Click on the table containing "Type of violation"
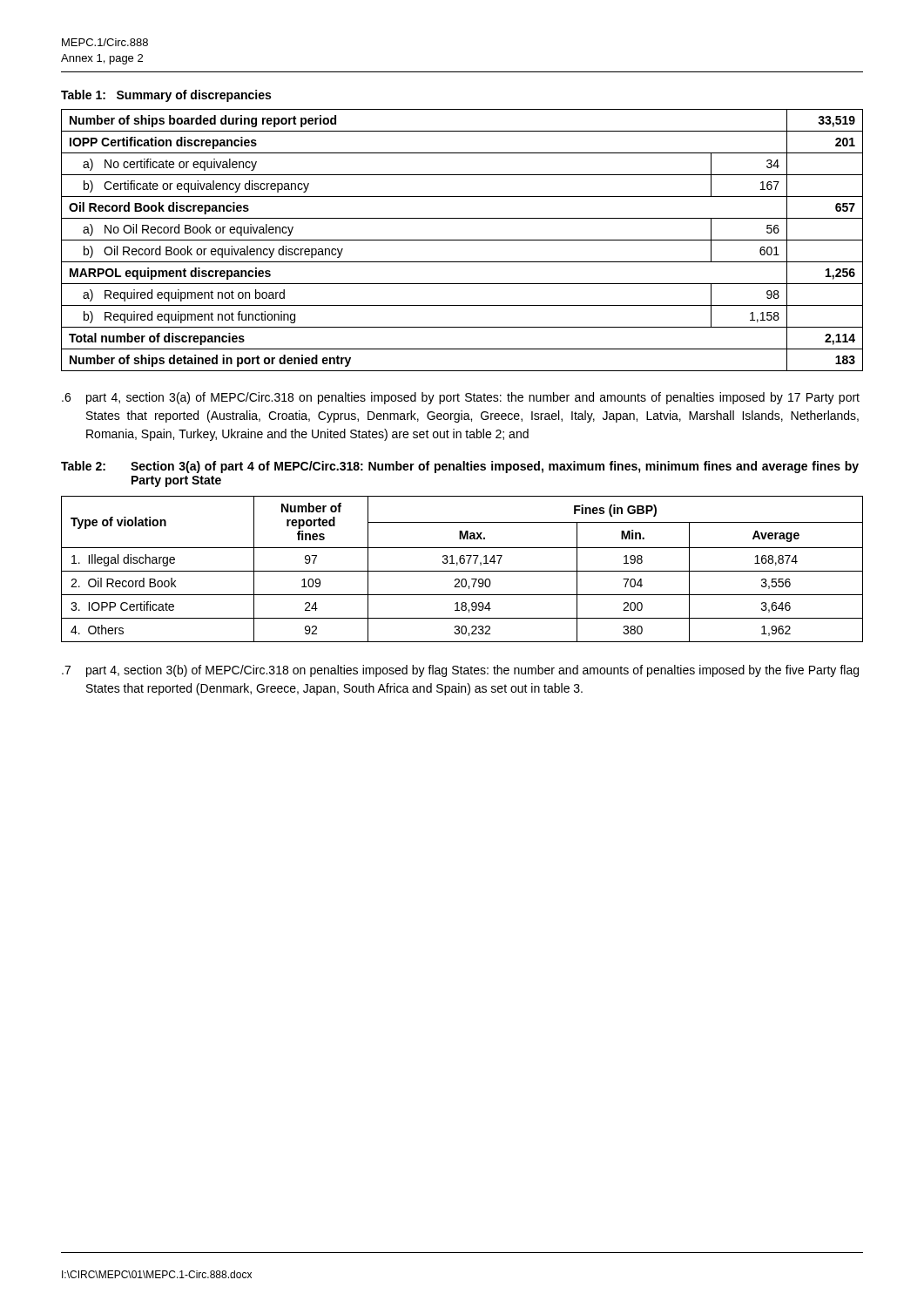Image resolution: width=924 pixels, height=1307 pixels. pyautogui.click(x=462, y=569)
